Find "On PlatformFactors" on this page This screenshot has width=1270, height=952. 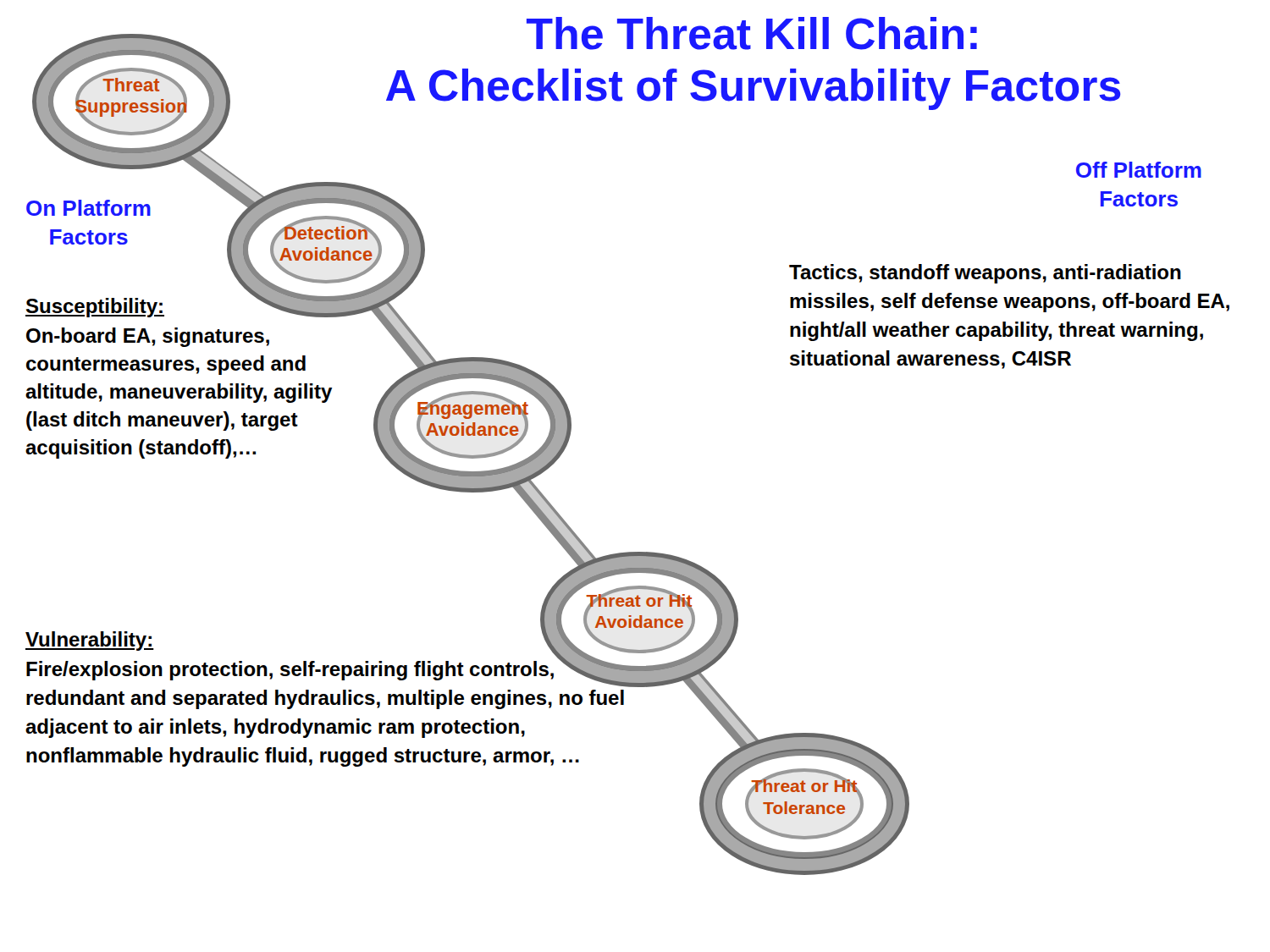[88, 222]
